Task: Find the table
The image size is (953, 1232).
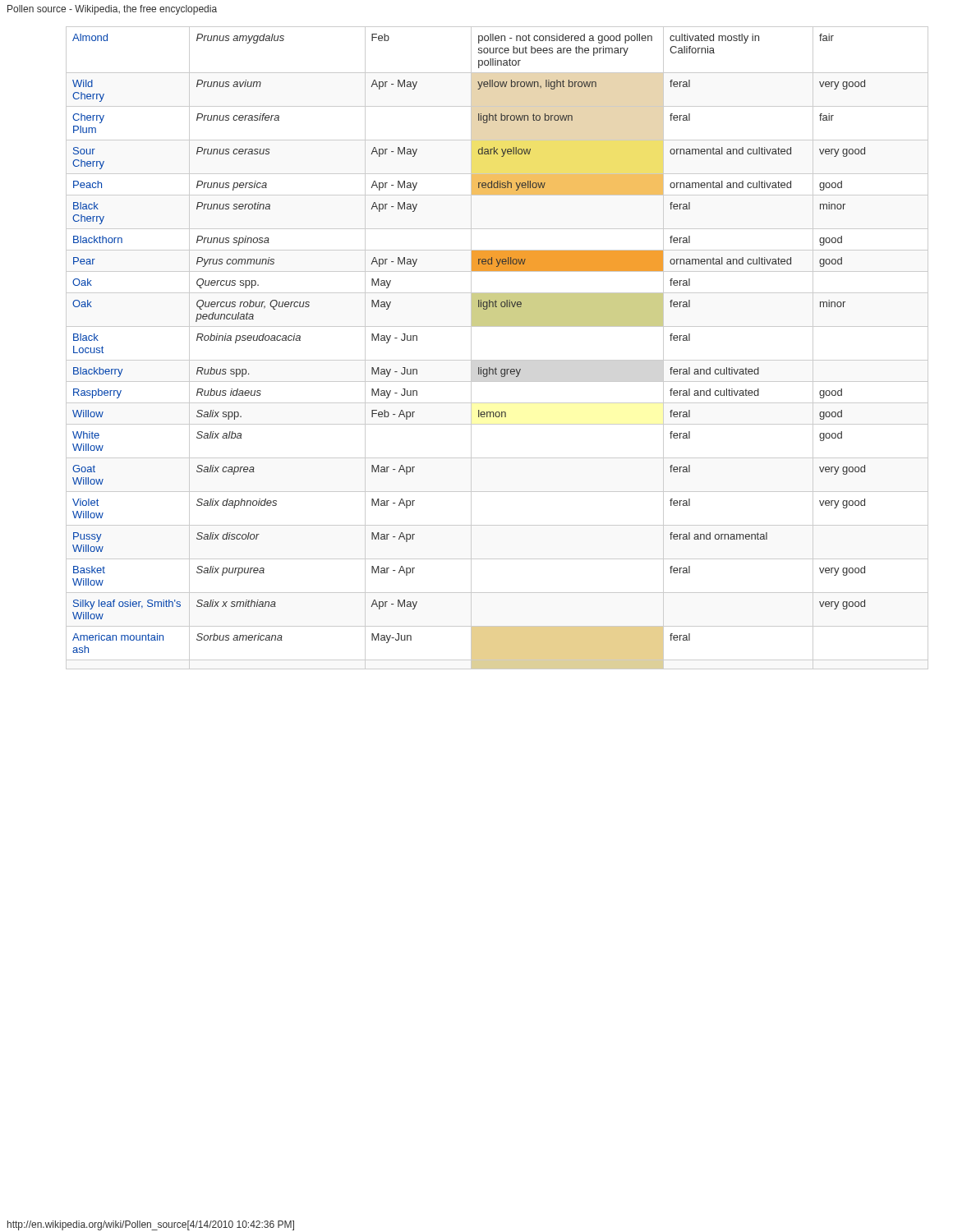Action: point(497,618)
